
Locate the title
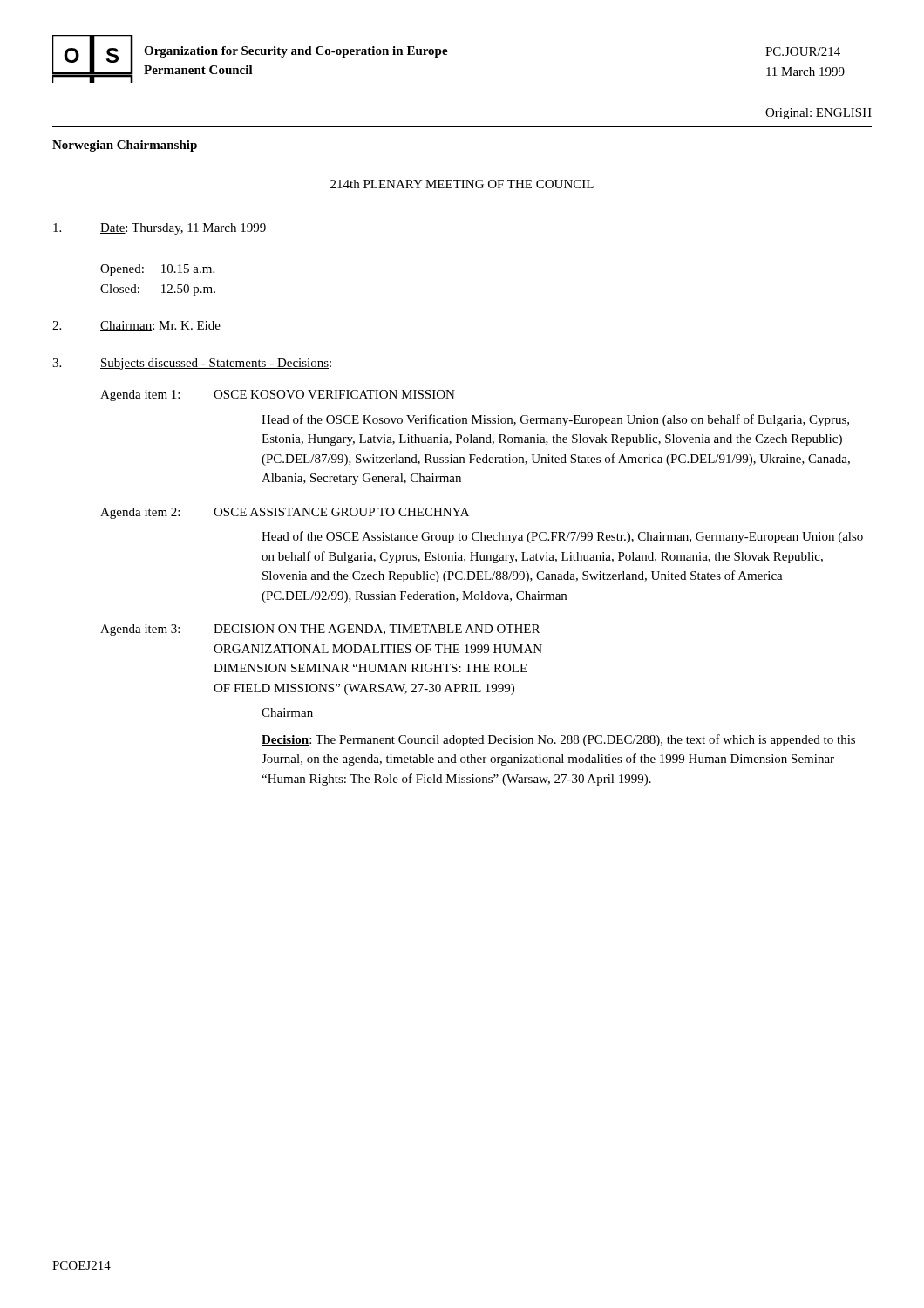[462, 184]
